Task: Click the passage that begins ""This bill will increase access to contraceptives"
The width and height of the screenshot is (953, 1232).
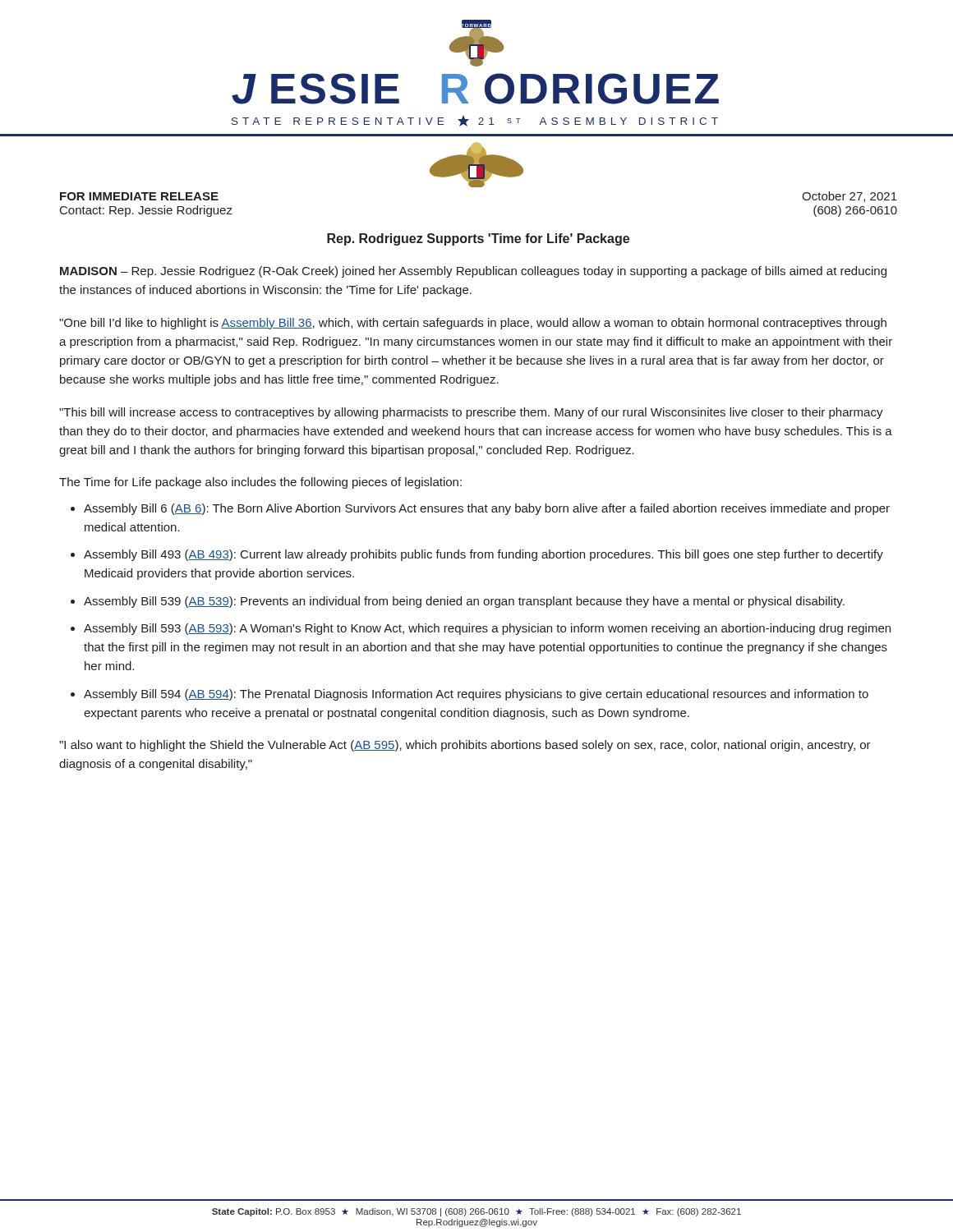Action: point(476,431)
